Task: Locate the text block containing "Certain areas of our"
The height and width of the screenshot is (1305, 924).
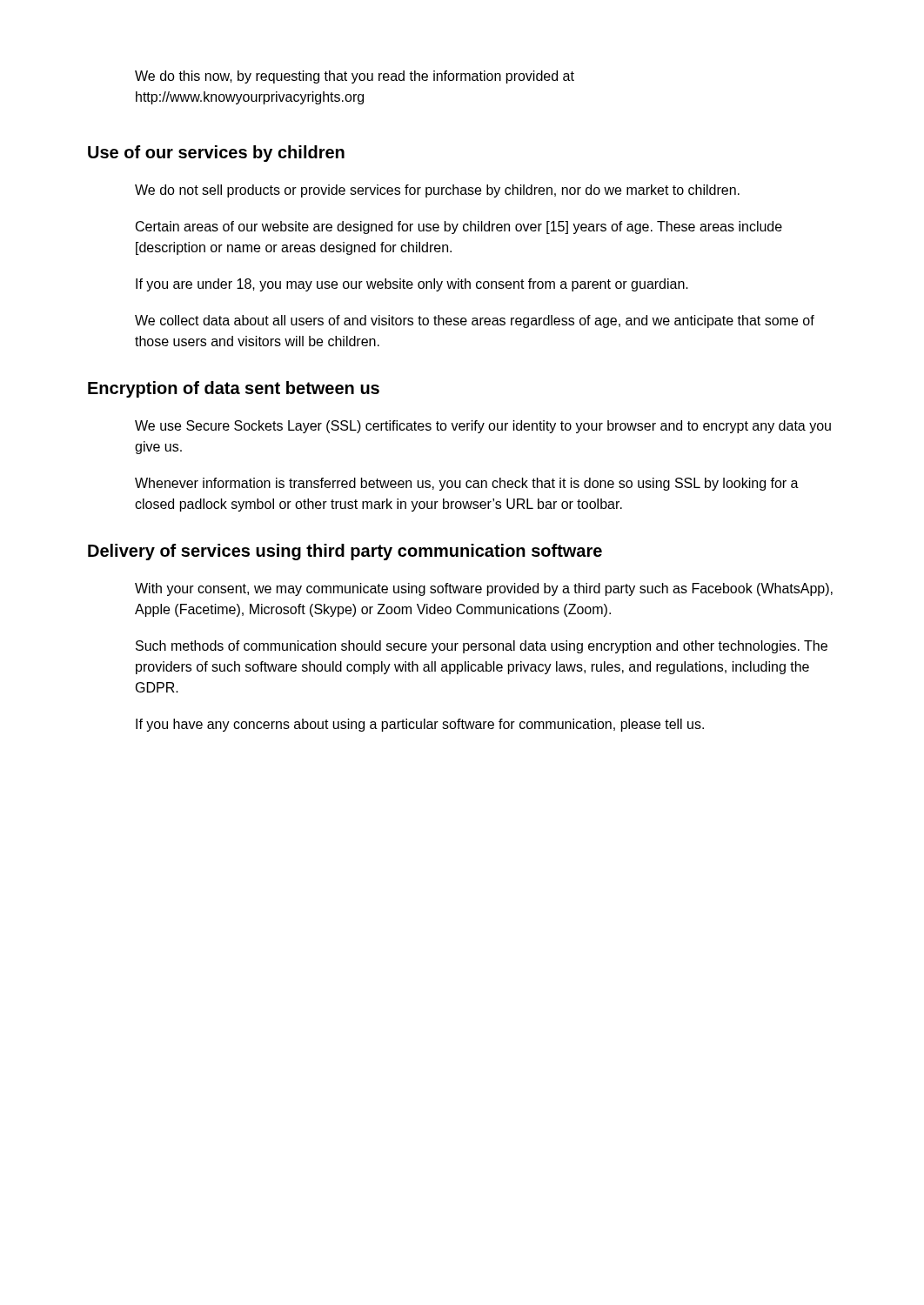Action: pos(459,237)
